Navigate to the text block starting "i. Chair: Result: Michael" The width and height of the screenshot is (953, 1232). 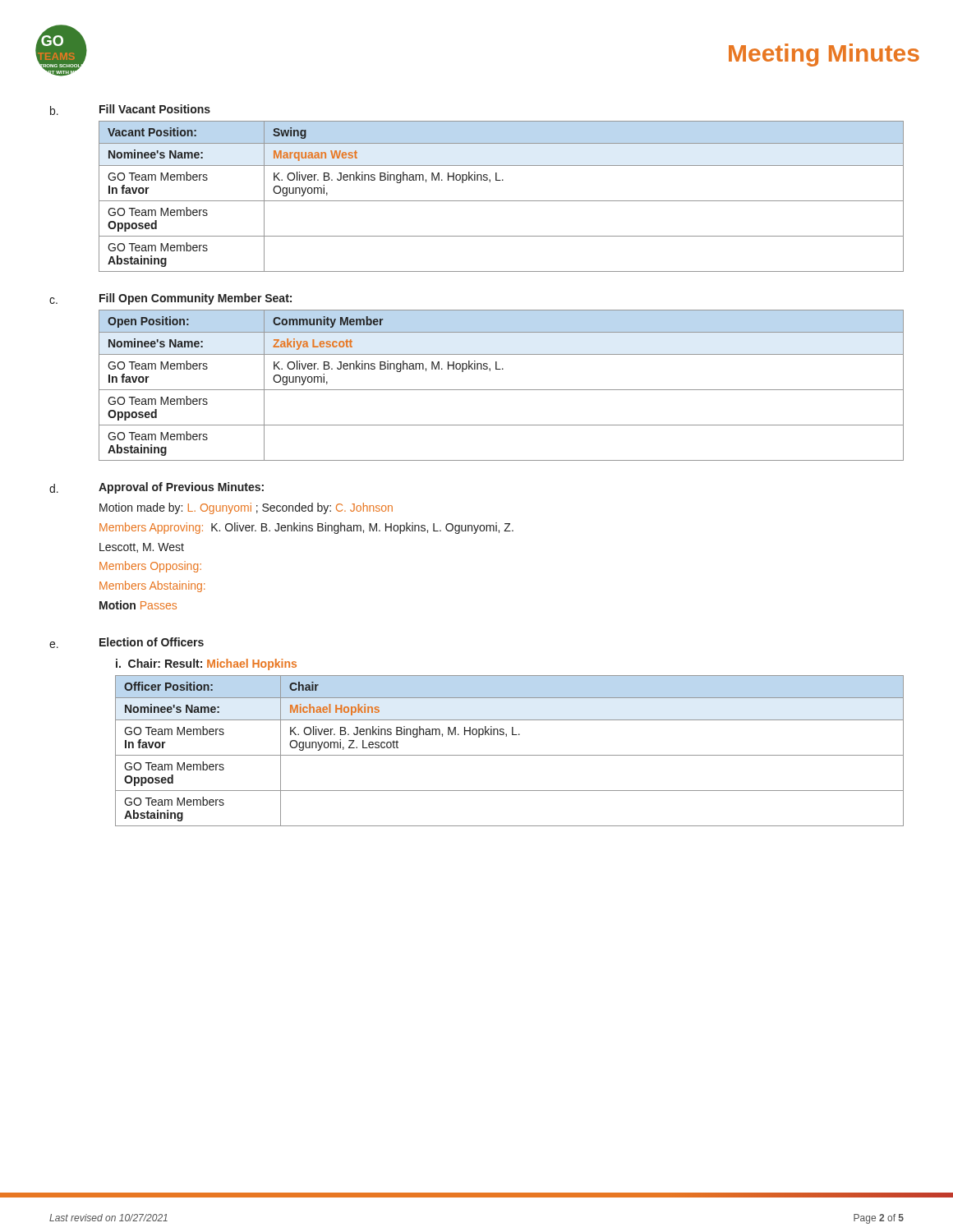tap(206, 663)
